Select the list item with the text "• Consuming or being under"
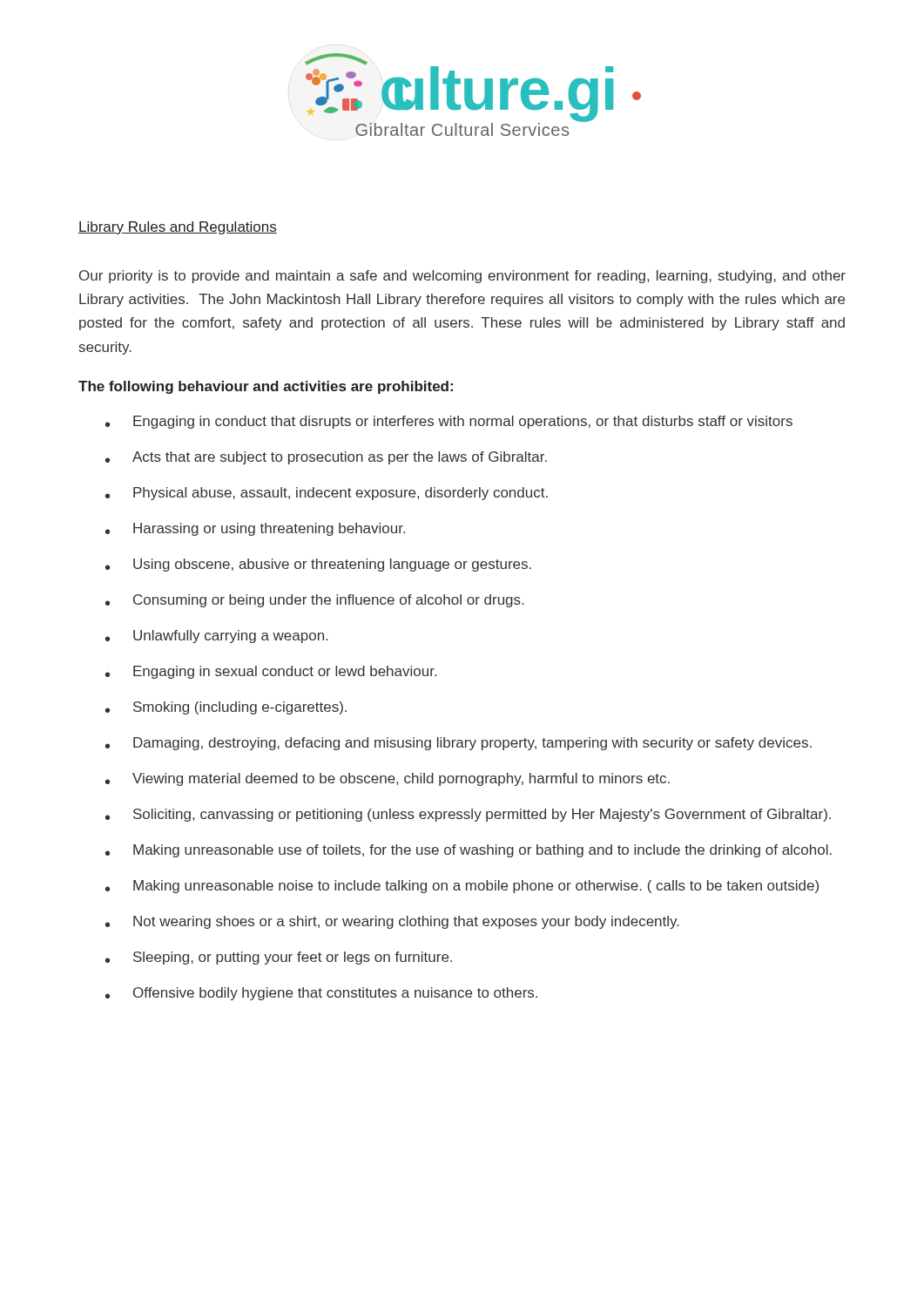 pos(475,602)
